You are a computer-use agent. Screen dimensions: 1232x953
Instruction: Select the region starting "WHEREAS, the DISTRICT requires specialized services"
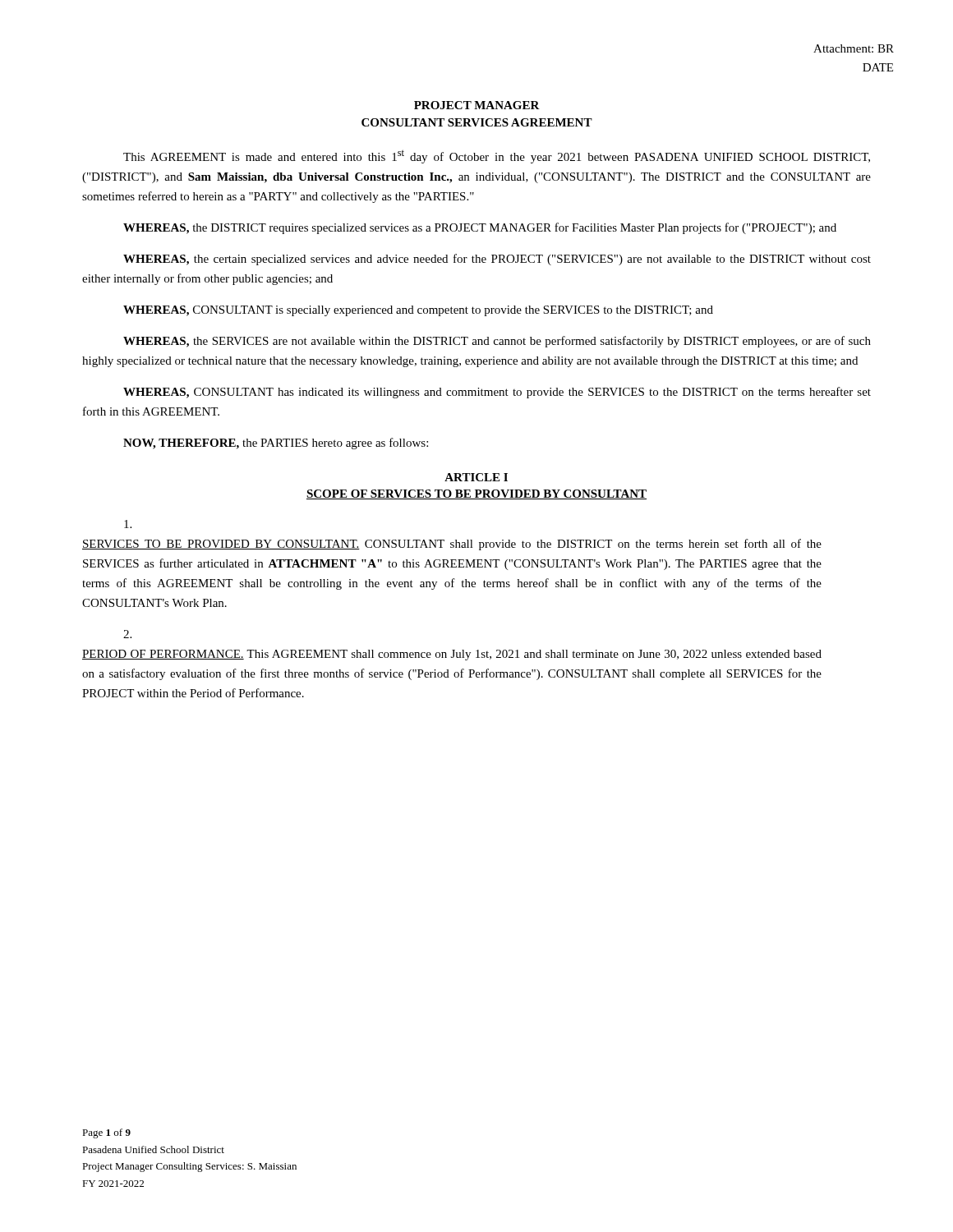click(x=476, y=228)
